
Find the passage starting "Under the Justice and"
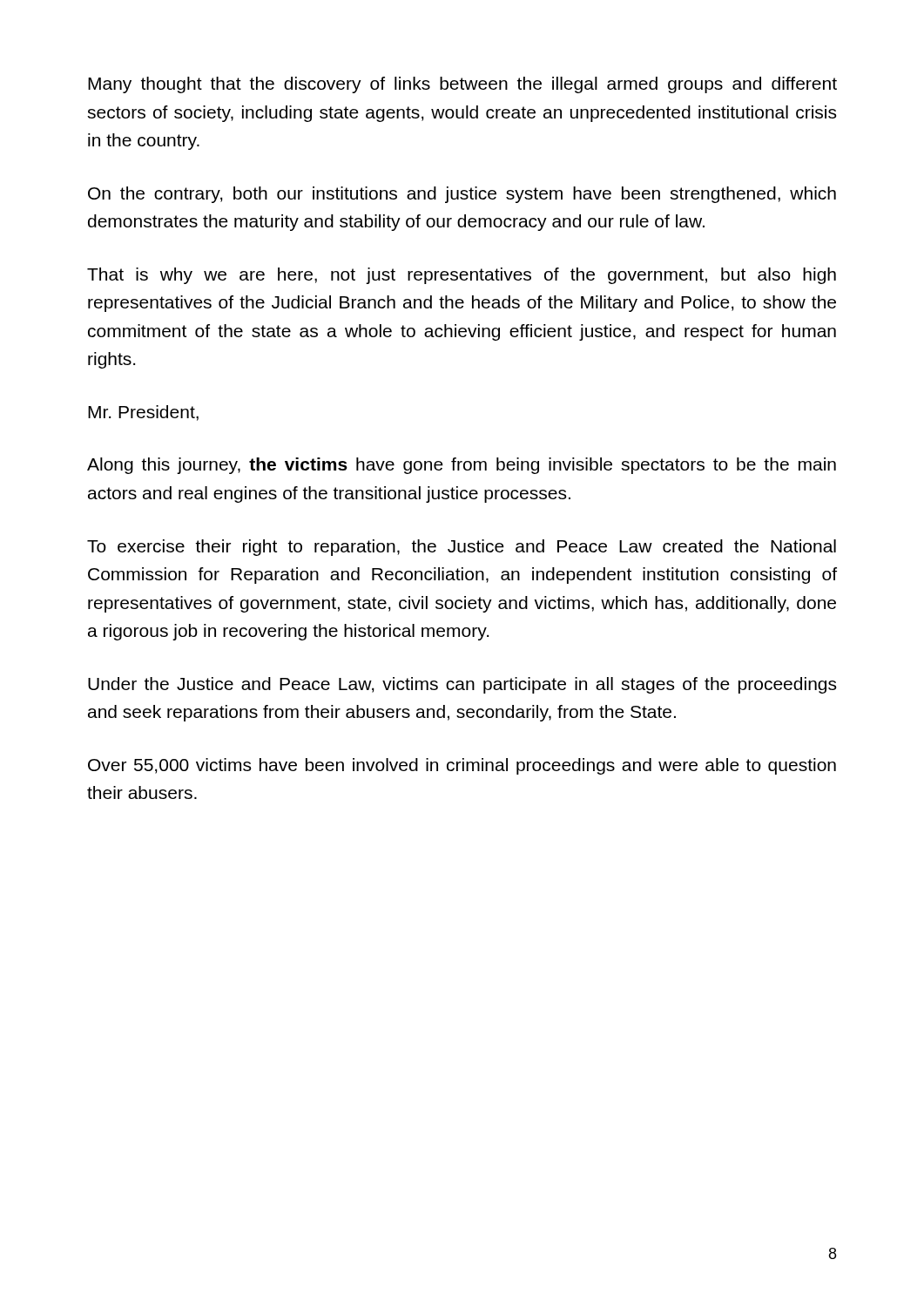click(x=462, y=698)
